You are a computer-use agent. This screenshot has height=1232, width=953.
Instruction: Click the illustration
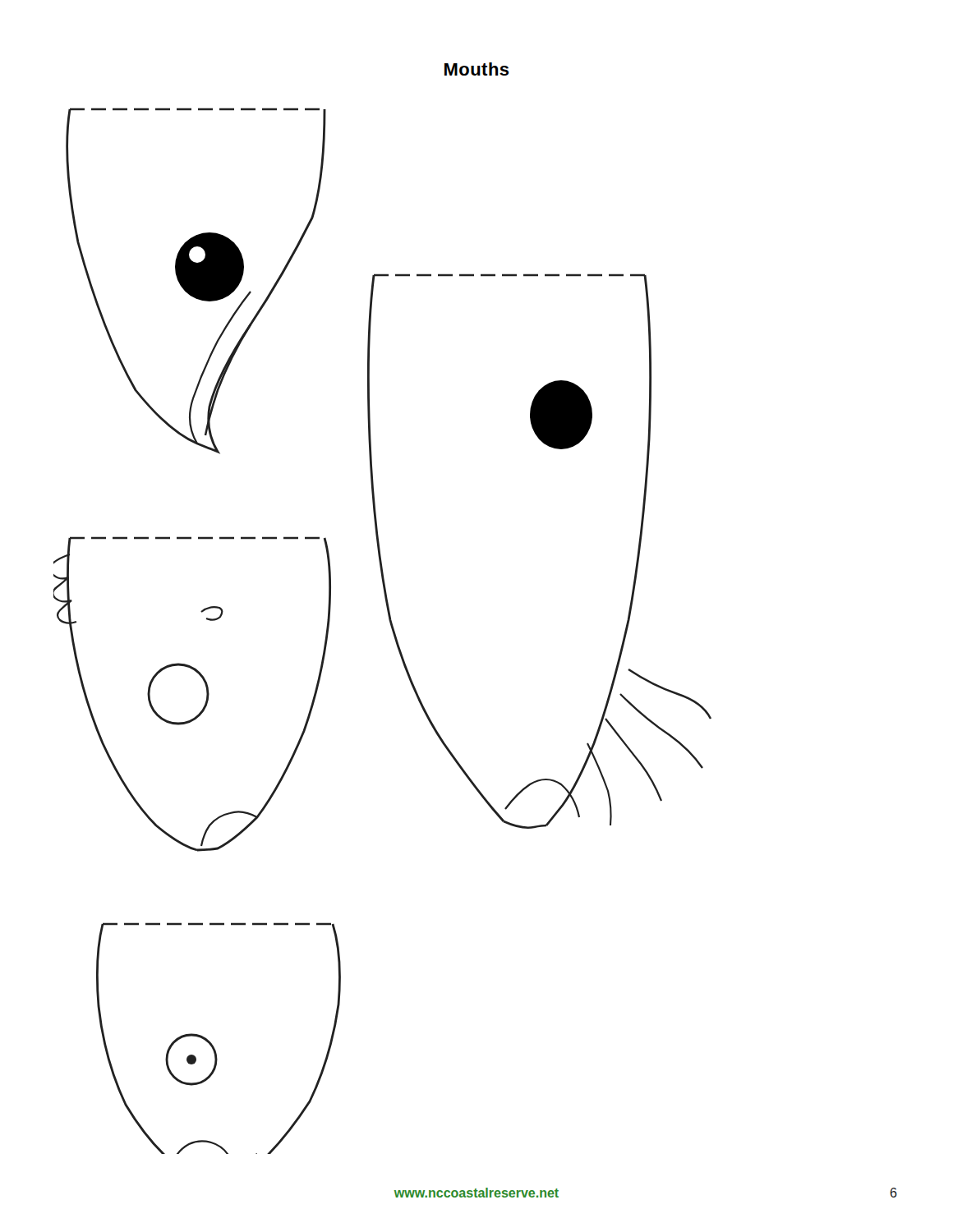coord(472,624)
